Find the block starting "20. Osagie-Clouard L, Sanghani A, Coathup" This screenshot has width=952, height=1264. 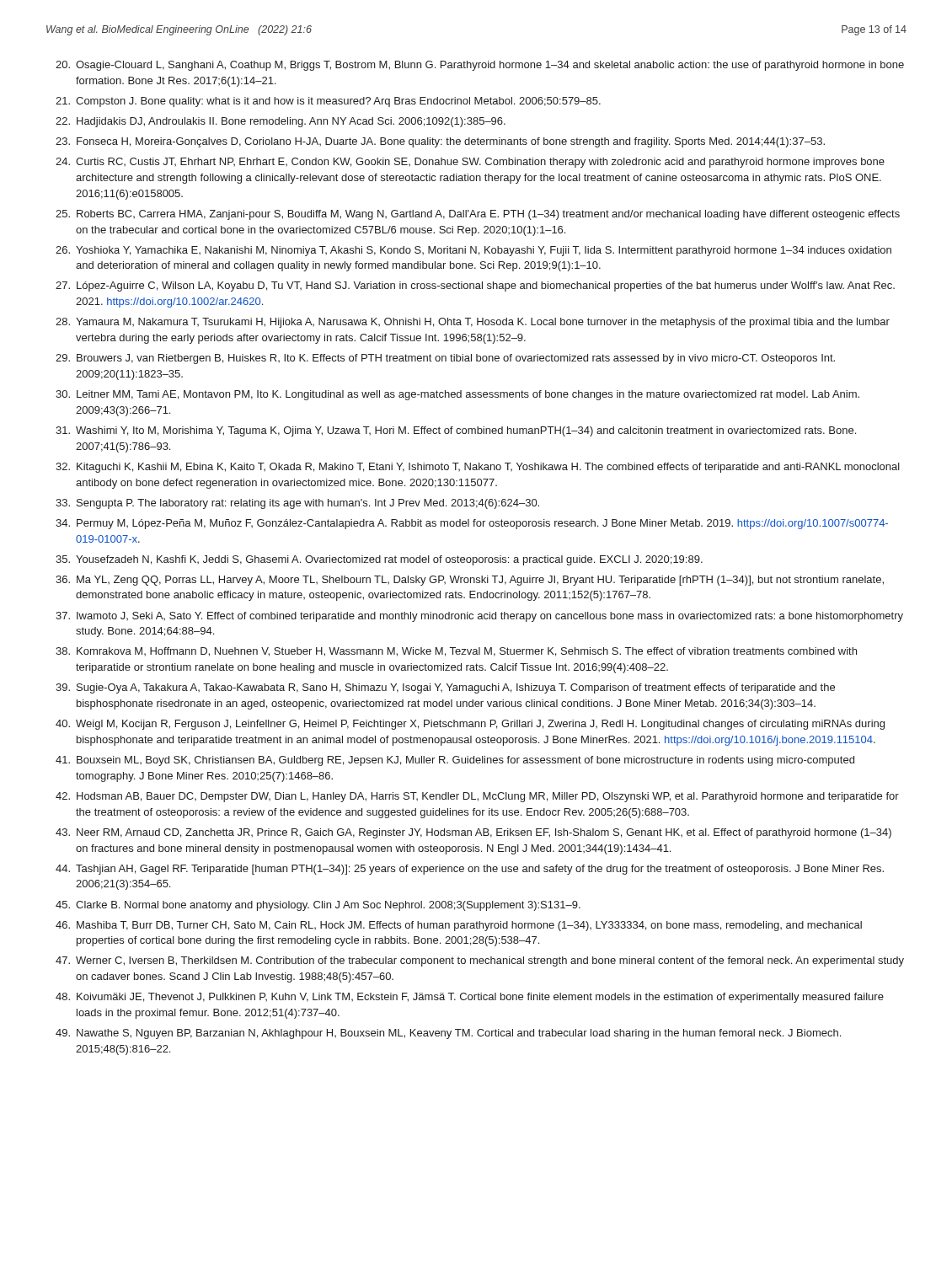pyautogui.click(x=476, y=73)
